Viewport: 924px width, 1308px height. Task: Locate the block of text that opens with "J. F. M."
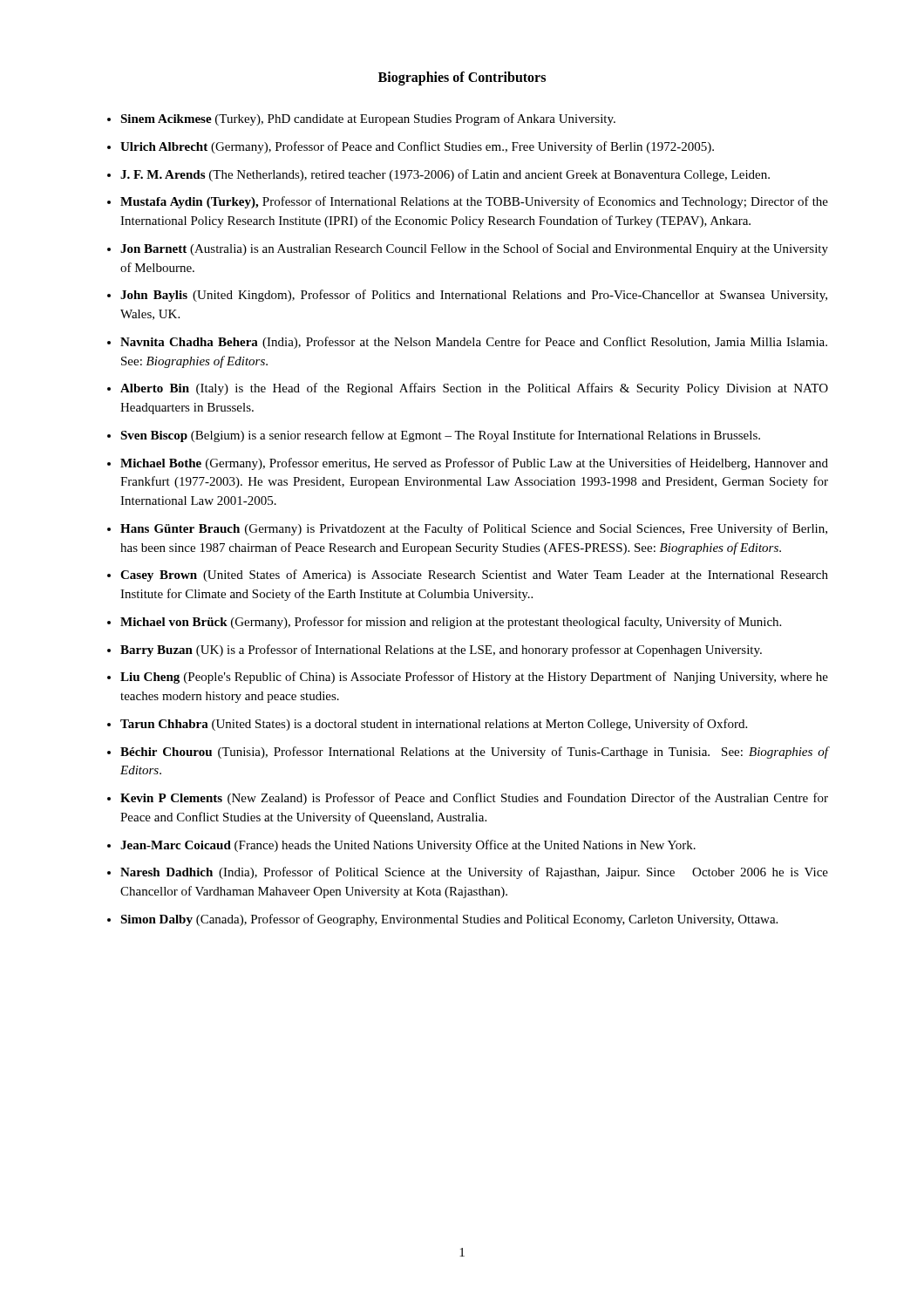(445, 174)
